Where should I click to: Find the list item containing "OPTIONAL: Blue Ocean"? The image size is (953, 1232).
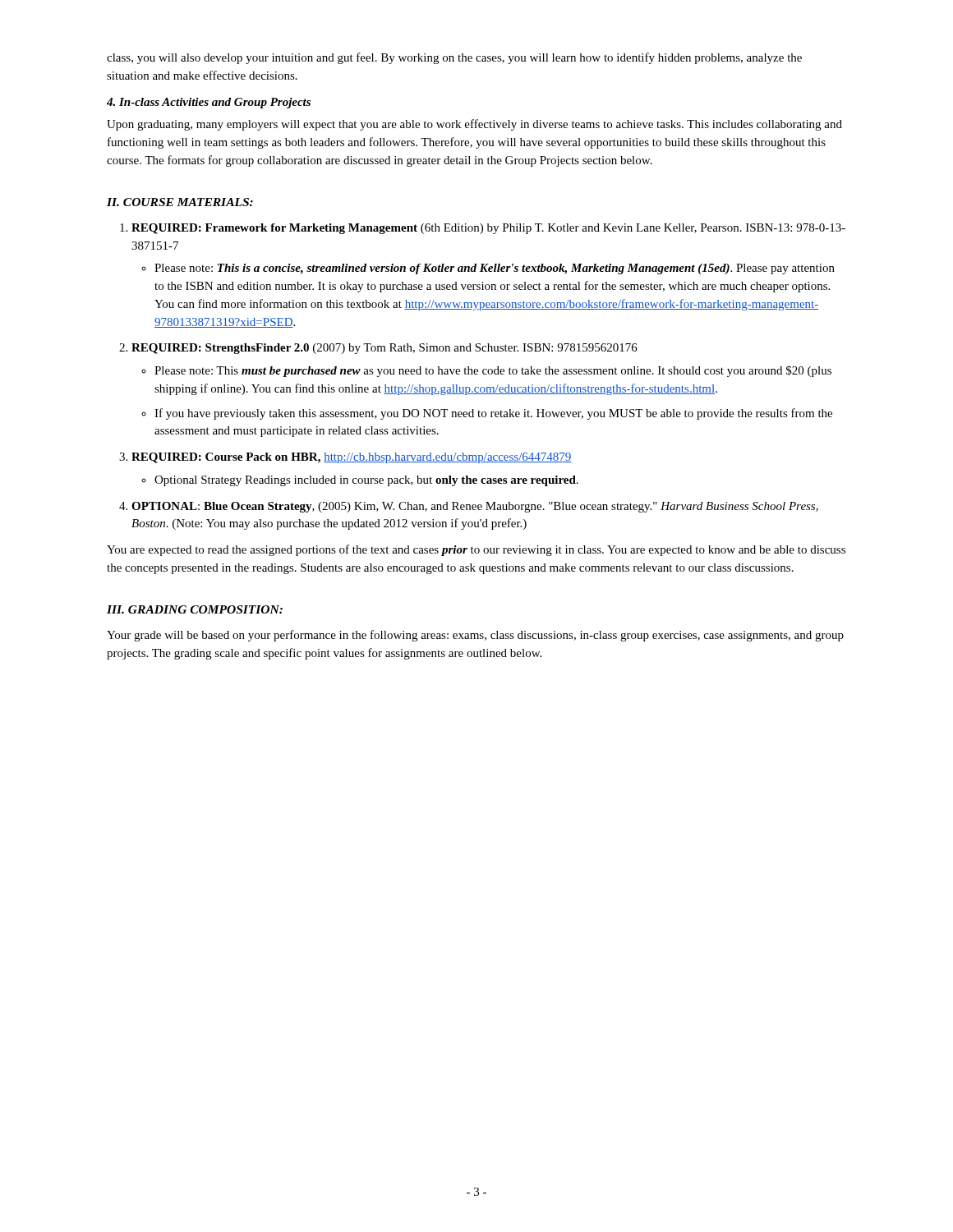[x=475, y=515]
